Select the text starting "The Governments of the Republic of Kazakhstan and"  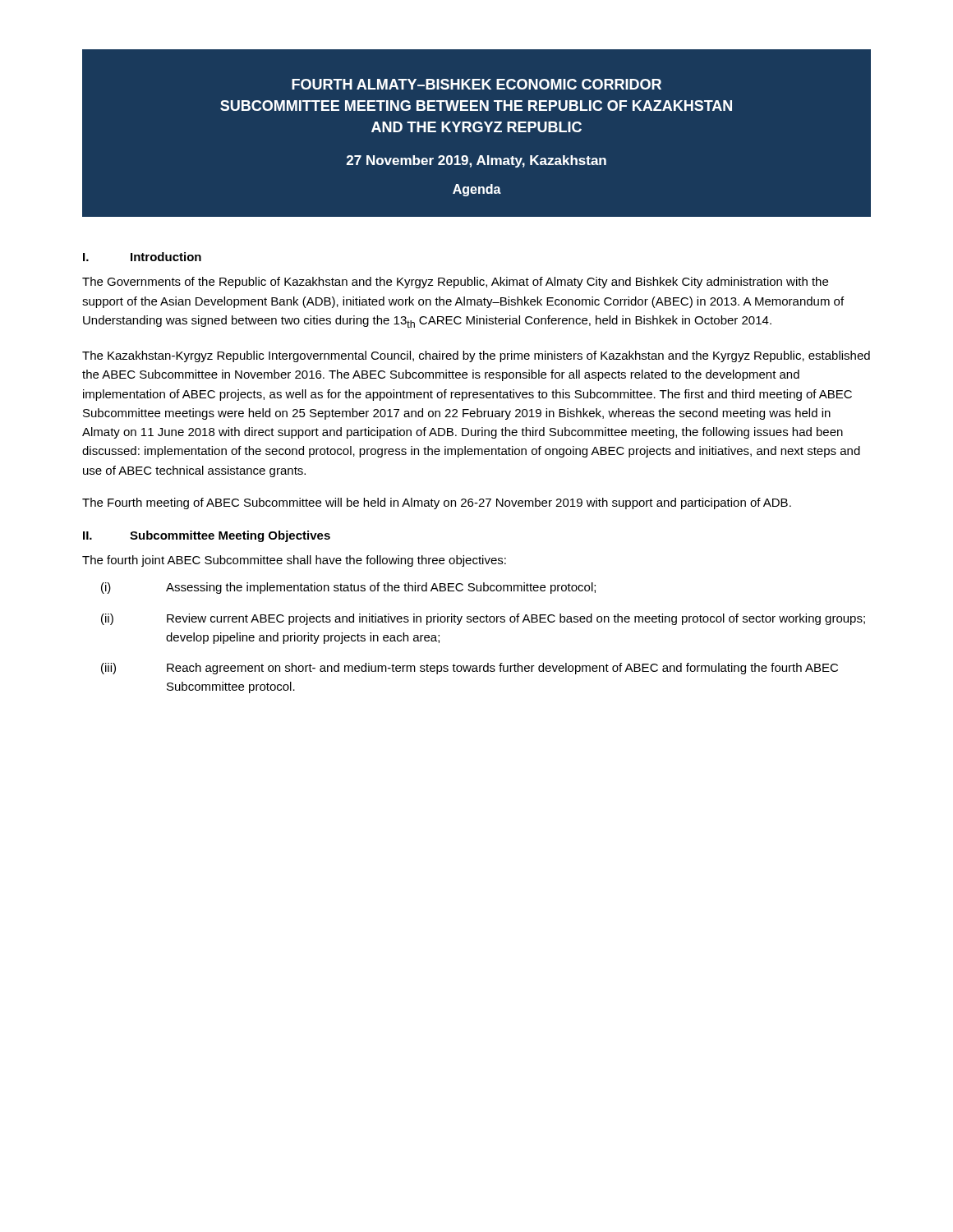pos(463,302)
